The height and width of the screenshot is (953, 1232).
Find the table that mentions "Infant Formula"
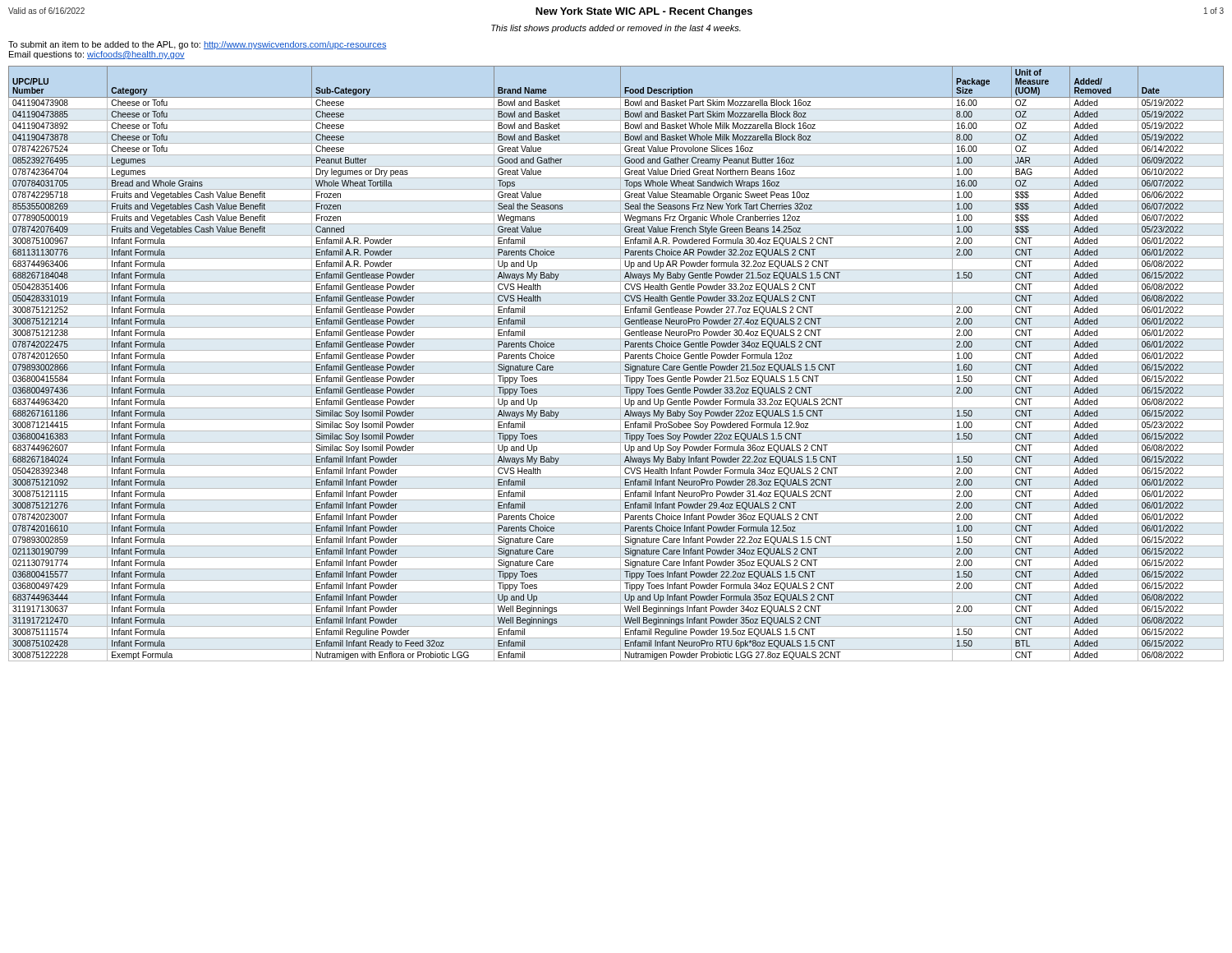[616, 508]
